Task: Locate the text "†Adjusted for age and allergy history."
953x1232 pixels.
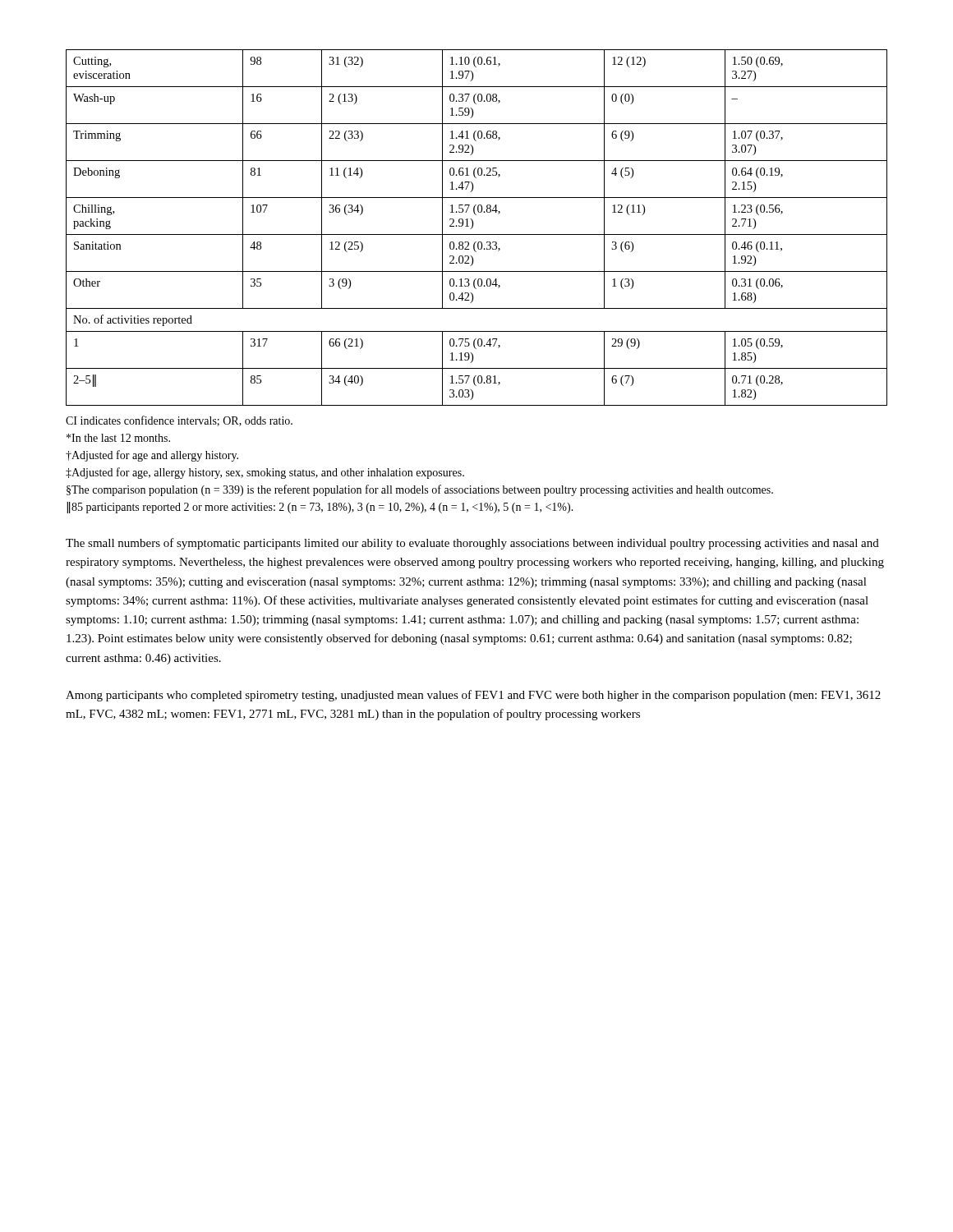Action: coord(152,455)
